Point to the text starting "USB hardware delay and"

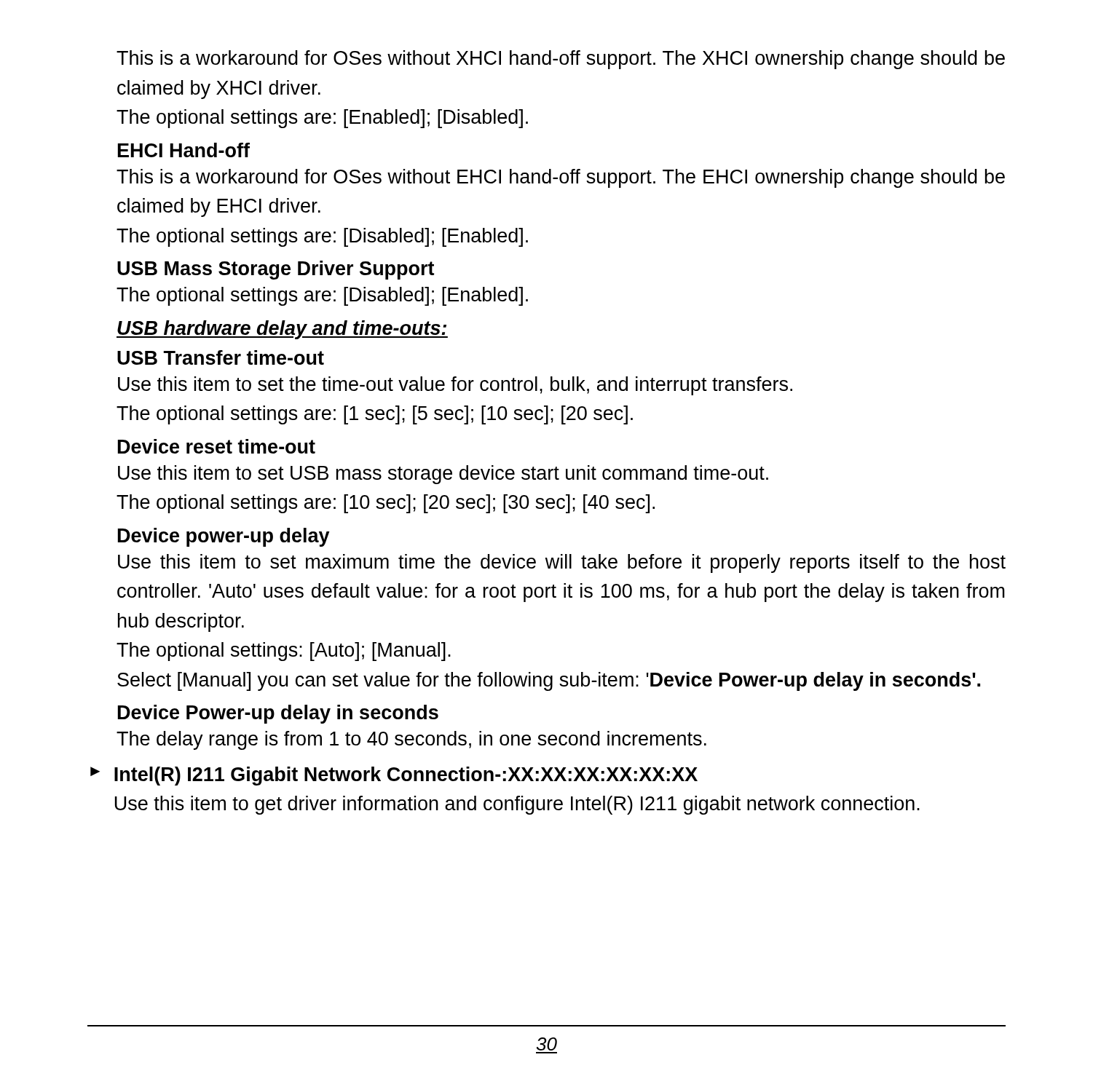point(282,328)
